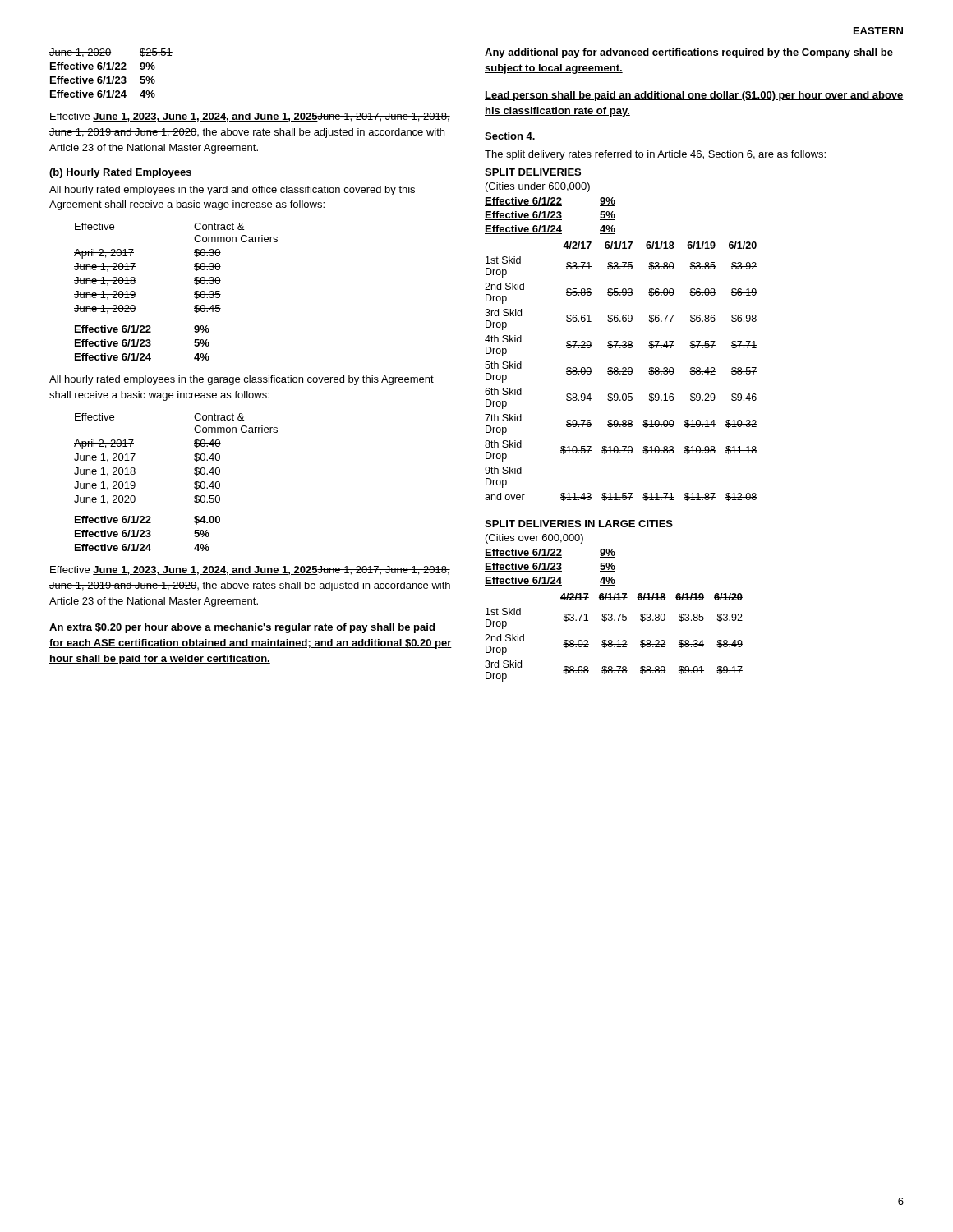Click on the table containing "Effective 6/1/24"
Image resolution: width=953 pixels, height=1232 pixels.
[251, 73]
